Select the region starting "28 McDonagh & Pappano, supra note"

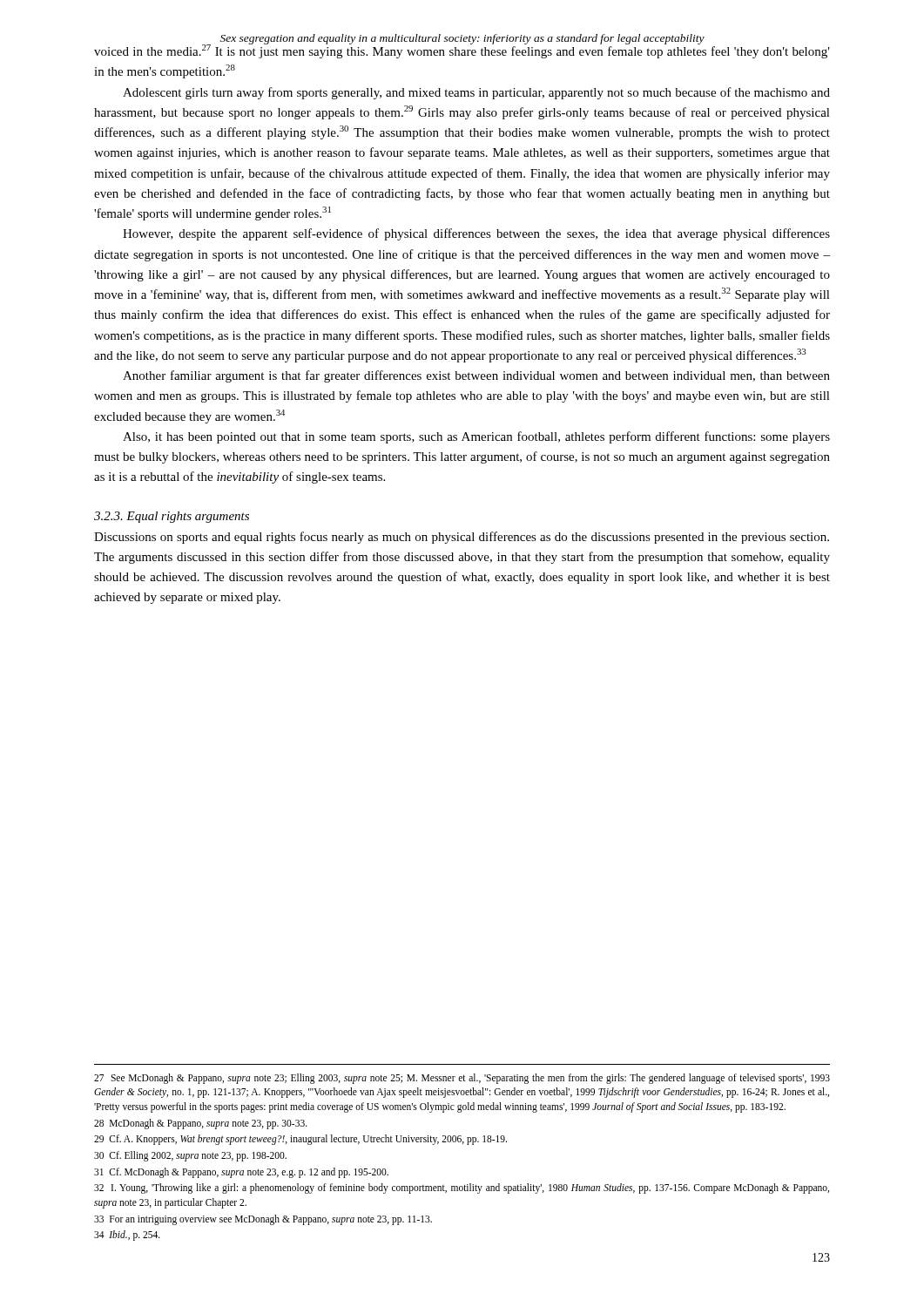(x=201, y=1123)
